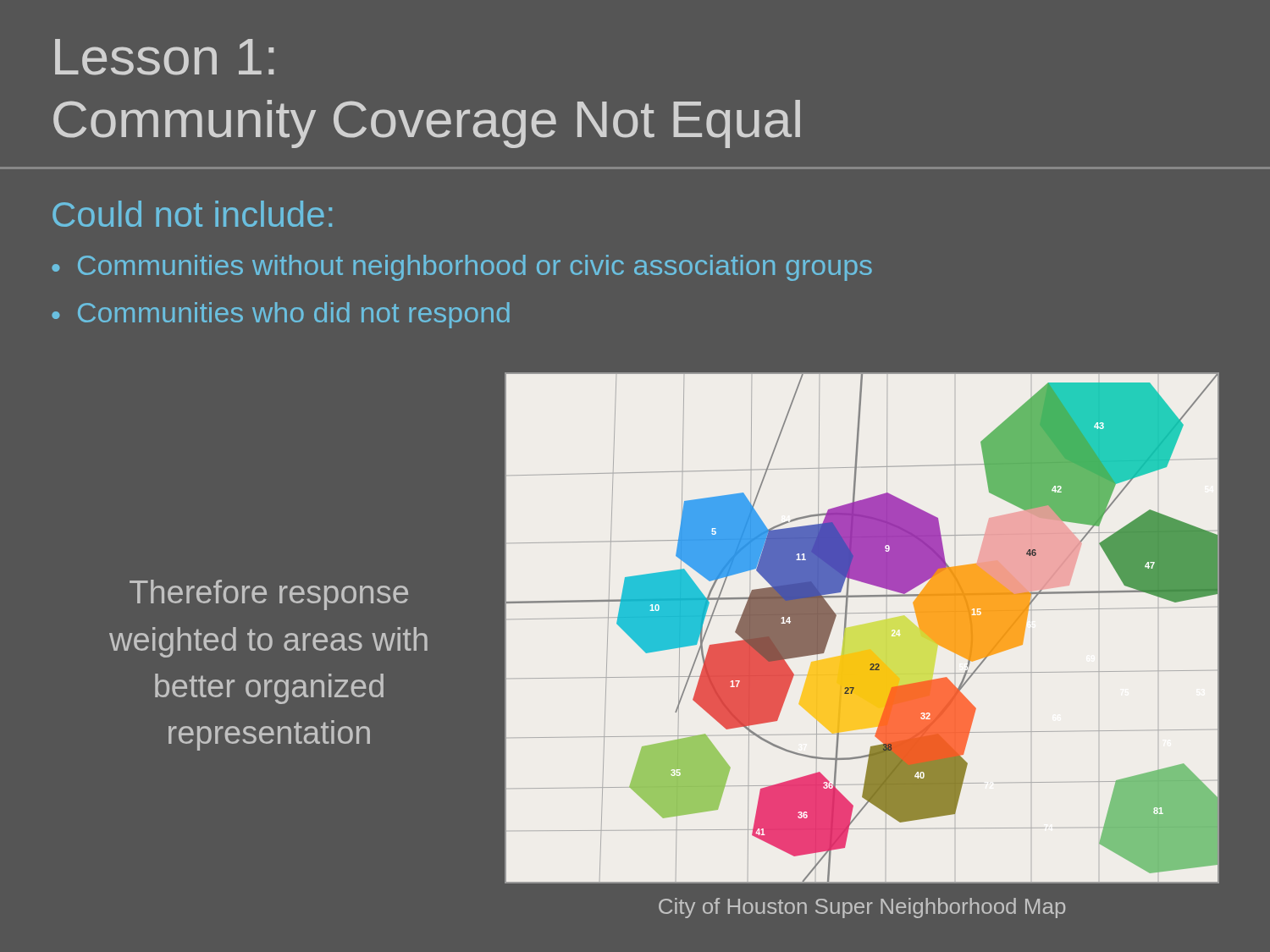Screen dimensions: 952x1270
Task: Navigate to the passage starting "• Communities who did not respond"
Action: click(x=281, y=315)
